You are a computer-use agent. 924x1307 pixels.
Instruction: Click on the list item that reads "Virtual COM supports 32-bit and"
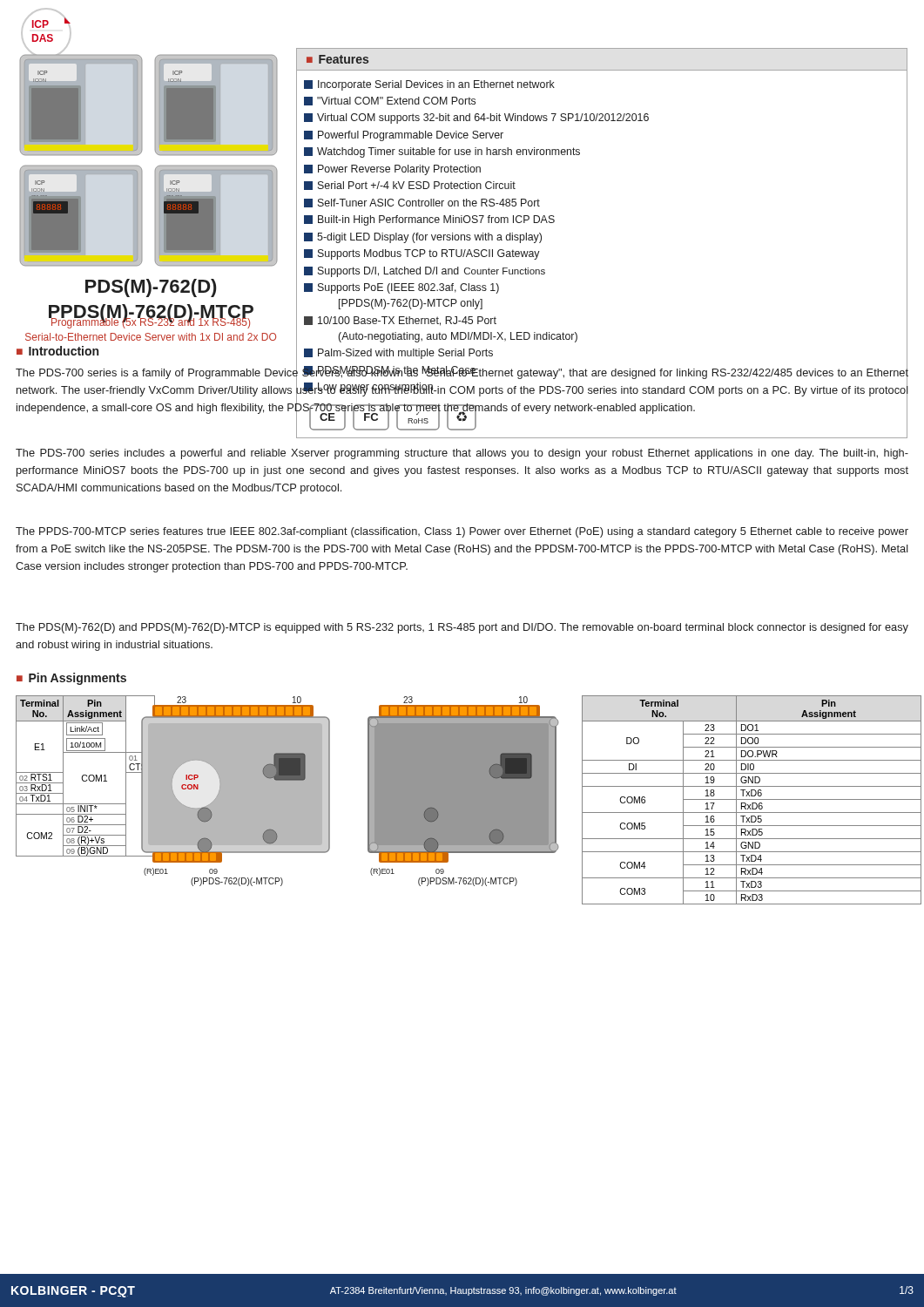click(x=477, y=118)
